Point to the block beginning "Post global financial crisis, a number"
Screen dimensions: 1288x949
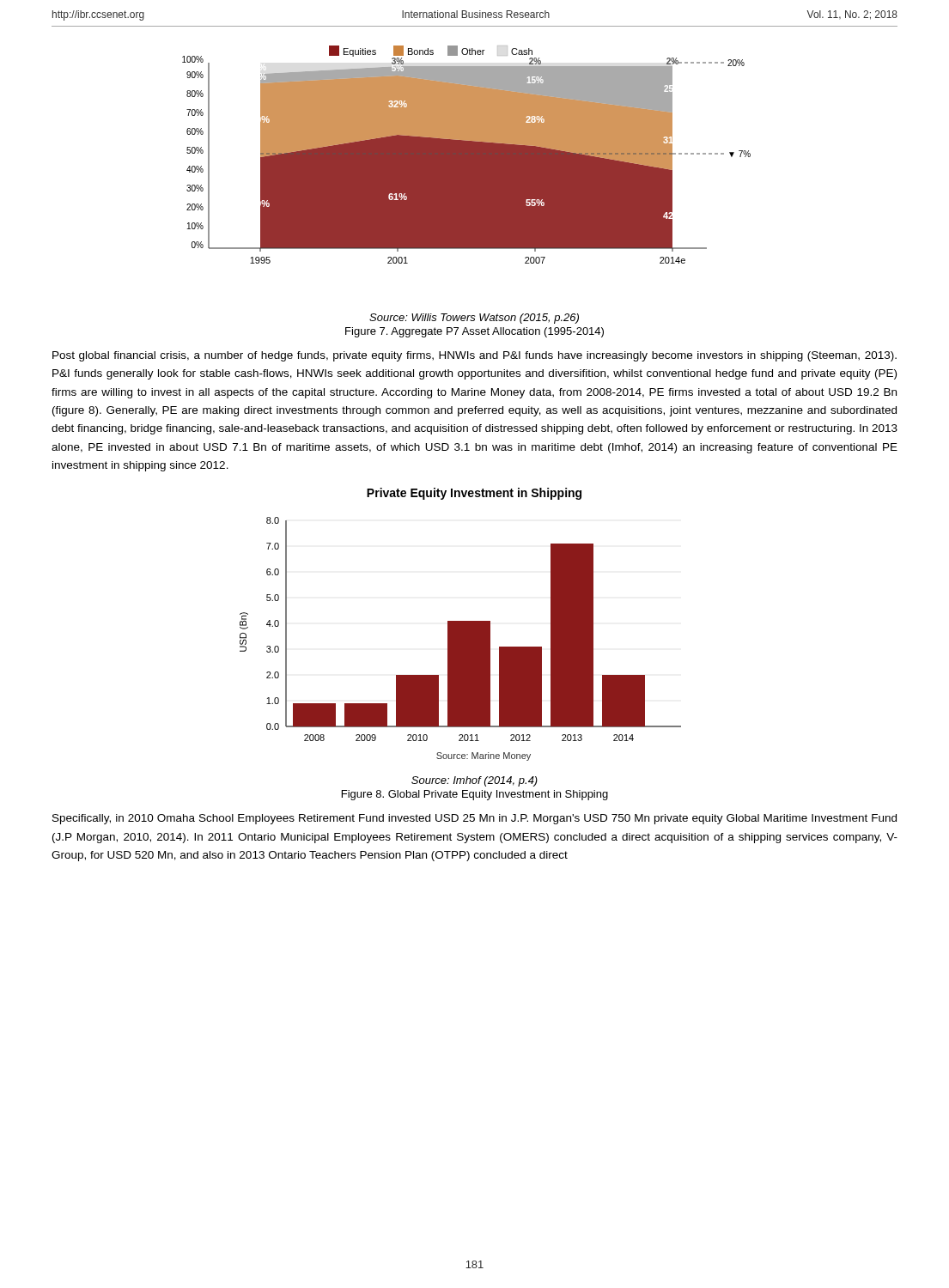pos(474,410)
